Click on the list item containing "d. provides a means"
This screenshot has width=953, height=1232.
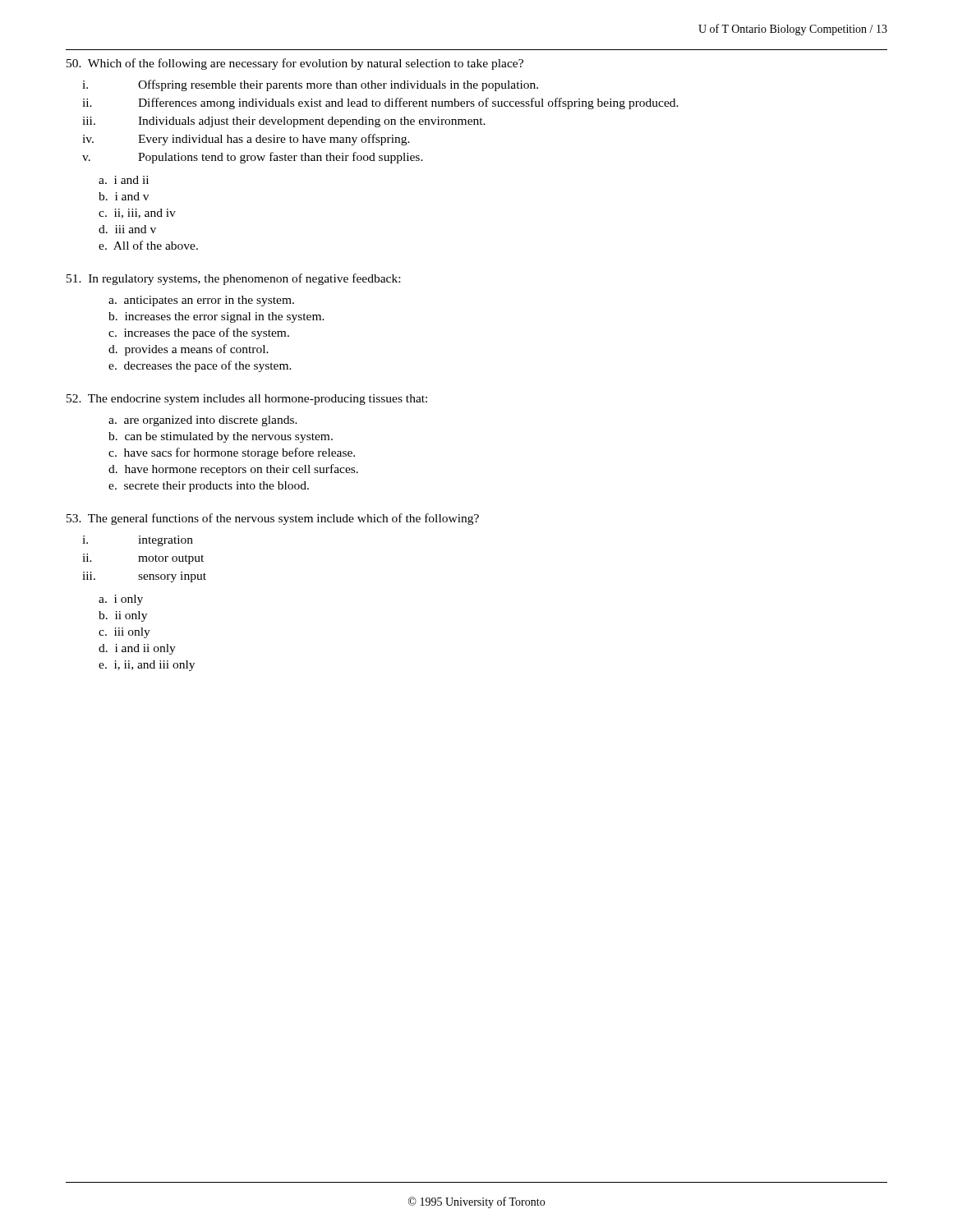click(x=189, y=349)
